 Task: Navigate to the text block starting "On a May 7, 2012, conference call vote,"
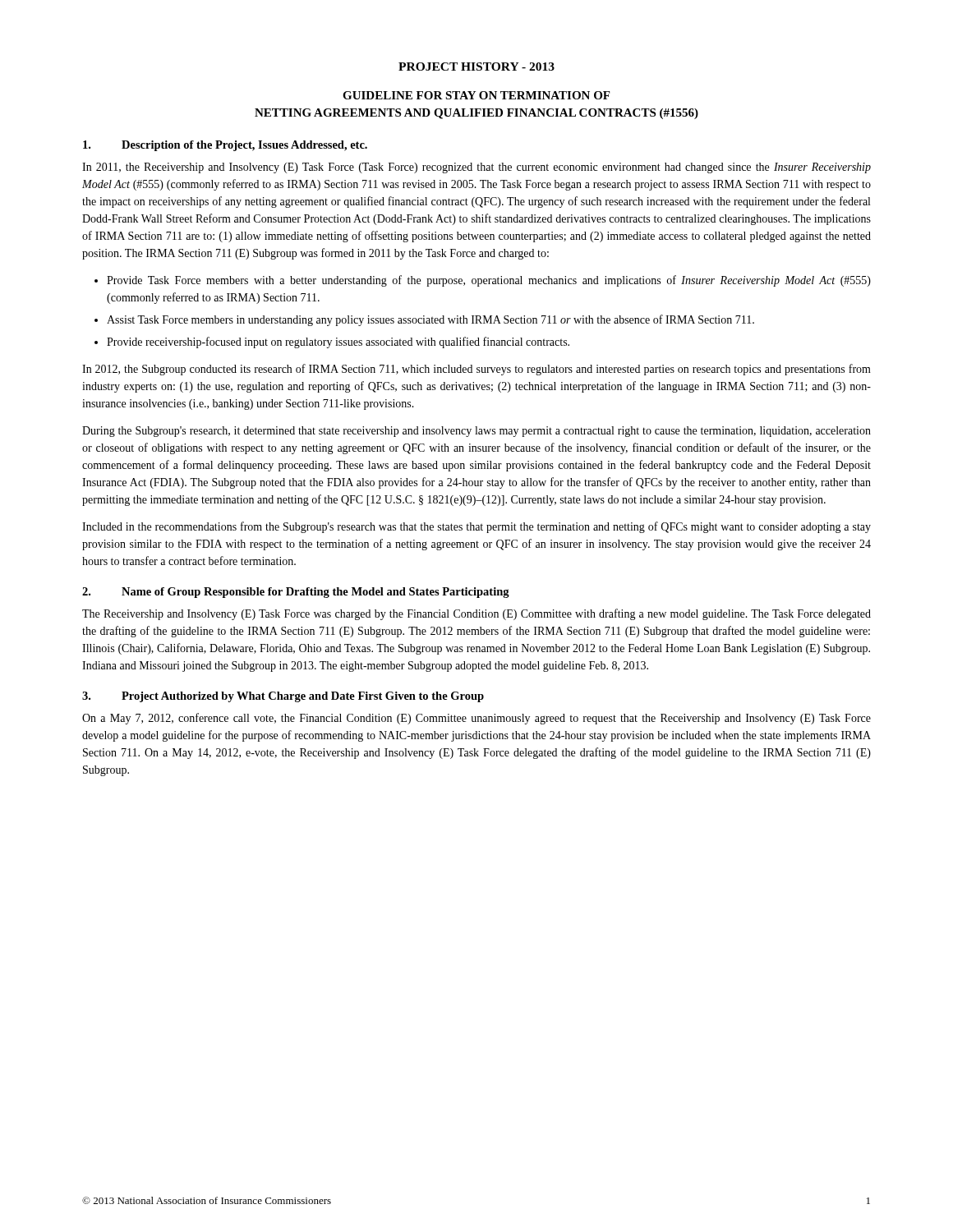coord(476,744)
